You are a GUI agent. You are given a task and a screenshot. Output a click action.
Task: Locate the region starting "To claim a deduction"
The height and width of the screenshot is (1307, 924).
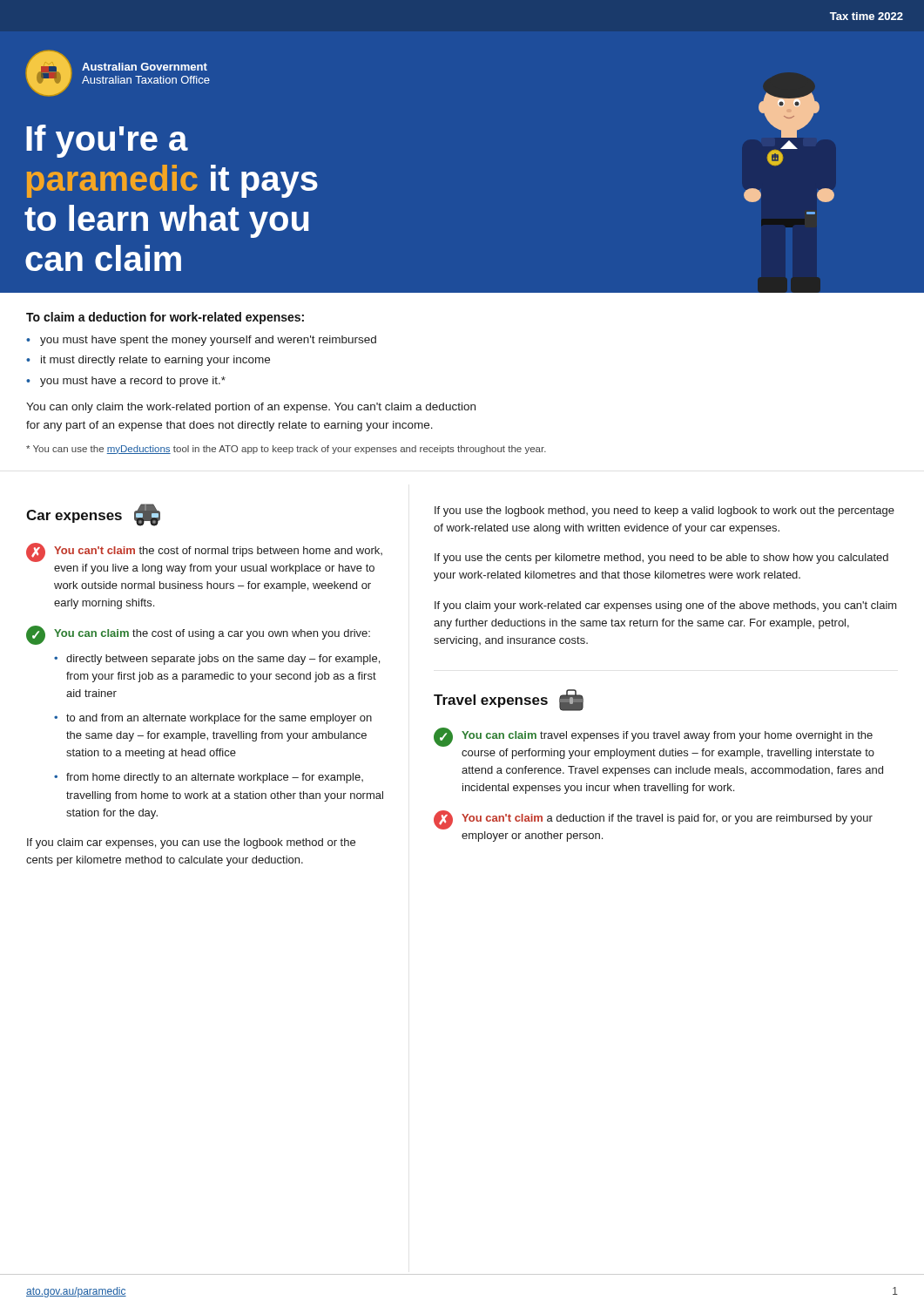[166, 317]
